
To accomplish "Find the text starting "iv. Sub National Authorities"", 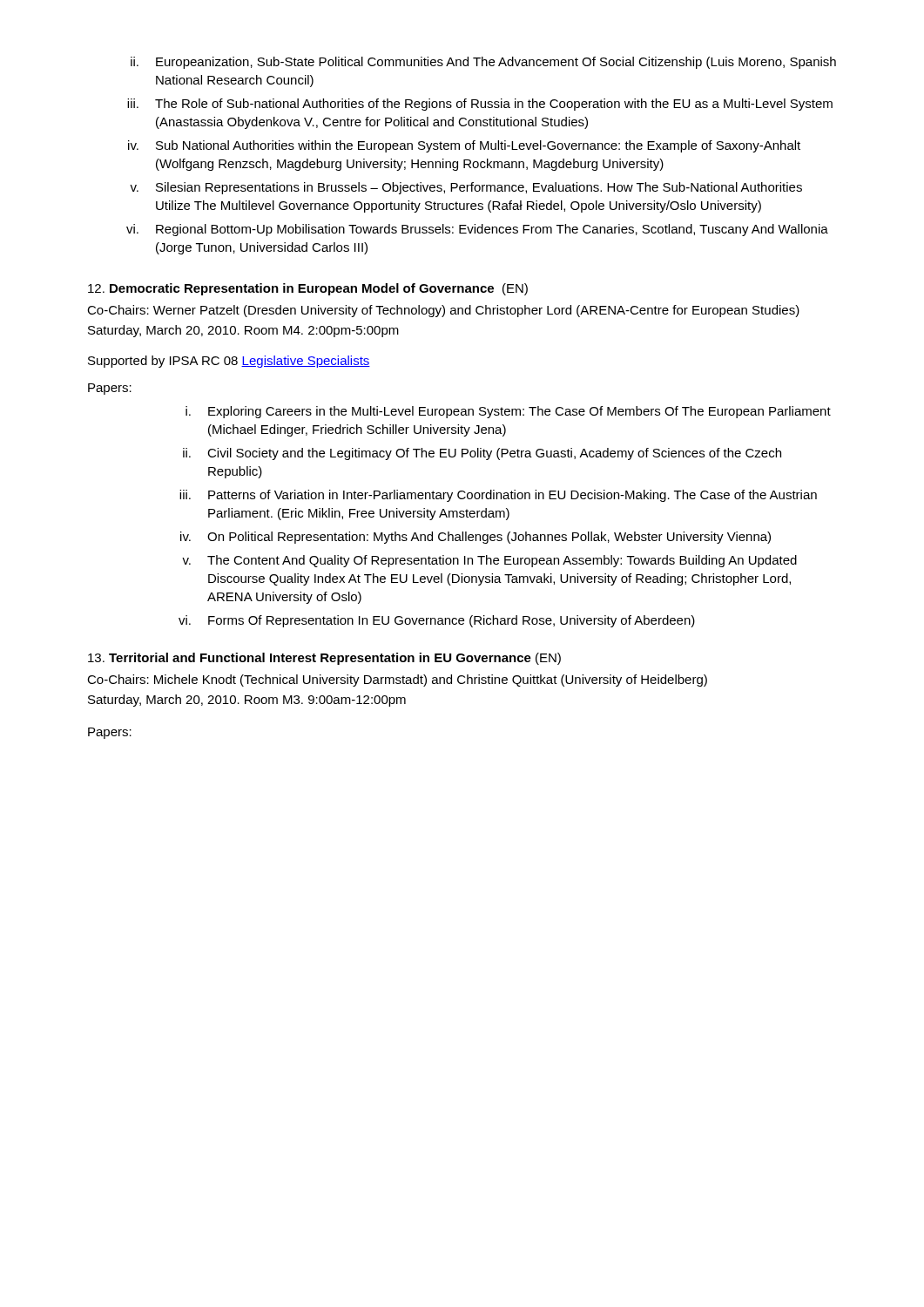I will (462, 154).
